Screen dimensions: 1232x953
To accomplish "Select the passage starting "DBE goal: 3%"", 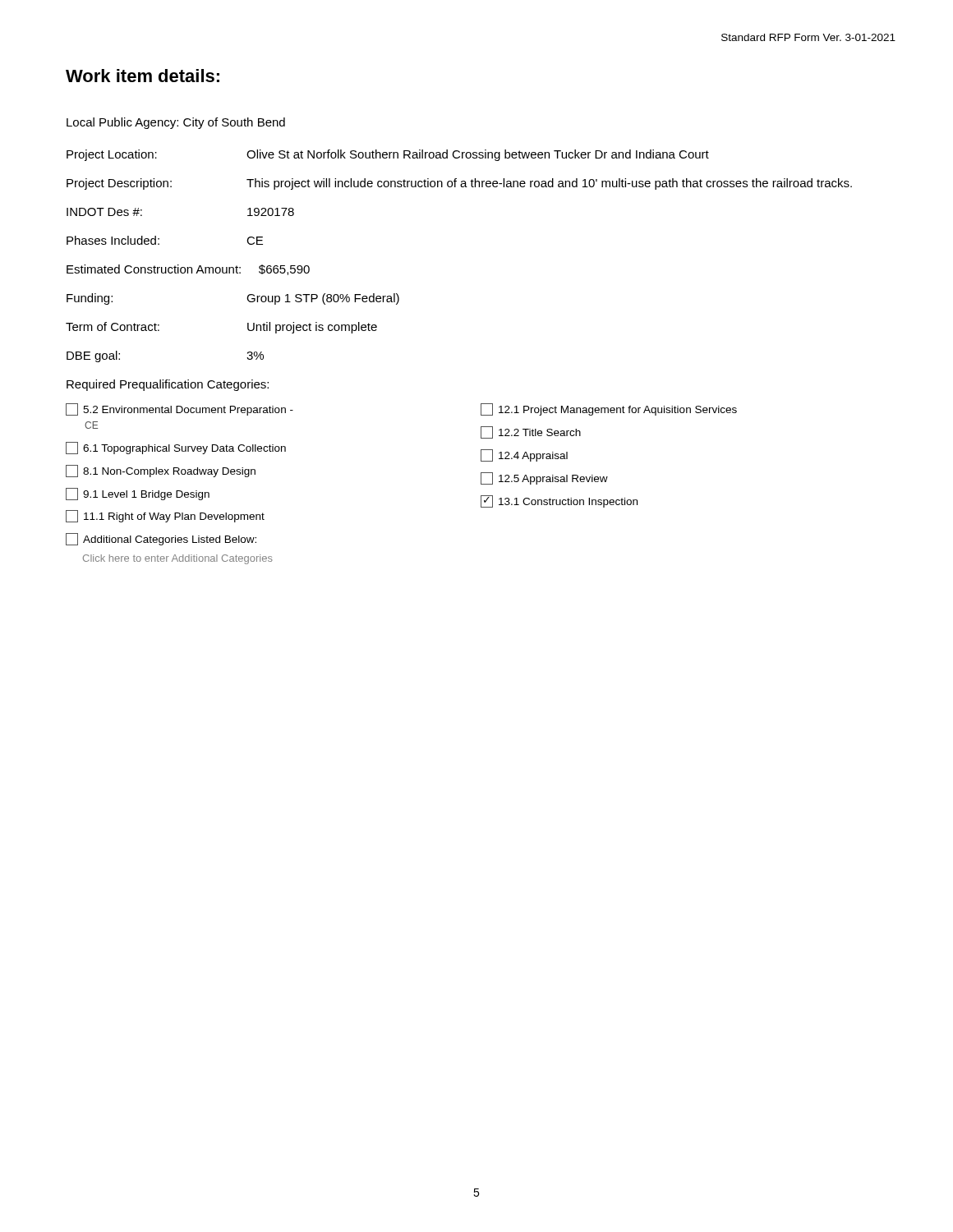I will [x=99, y=355].
